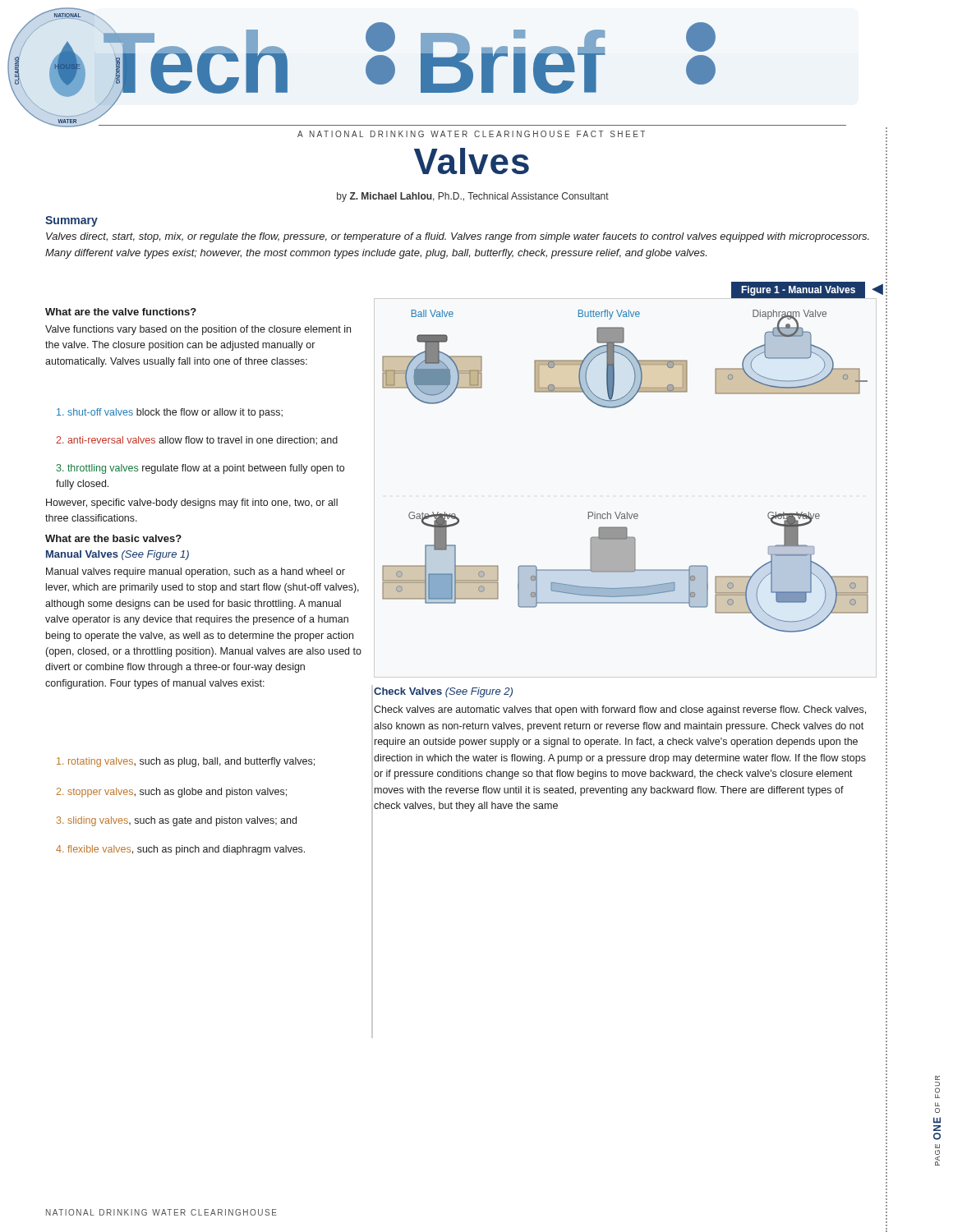Image resolution: width=953 pixels, height=1232 pixels.
Task: Locate the element starting "However, specific valve-body designs may fit"
Action: point(192,511)
